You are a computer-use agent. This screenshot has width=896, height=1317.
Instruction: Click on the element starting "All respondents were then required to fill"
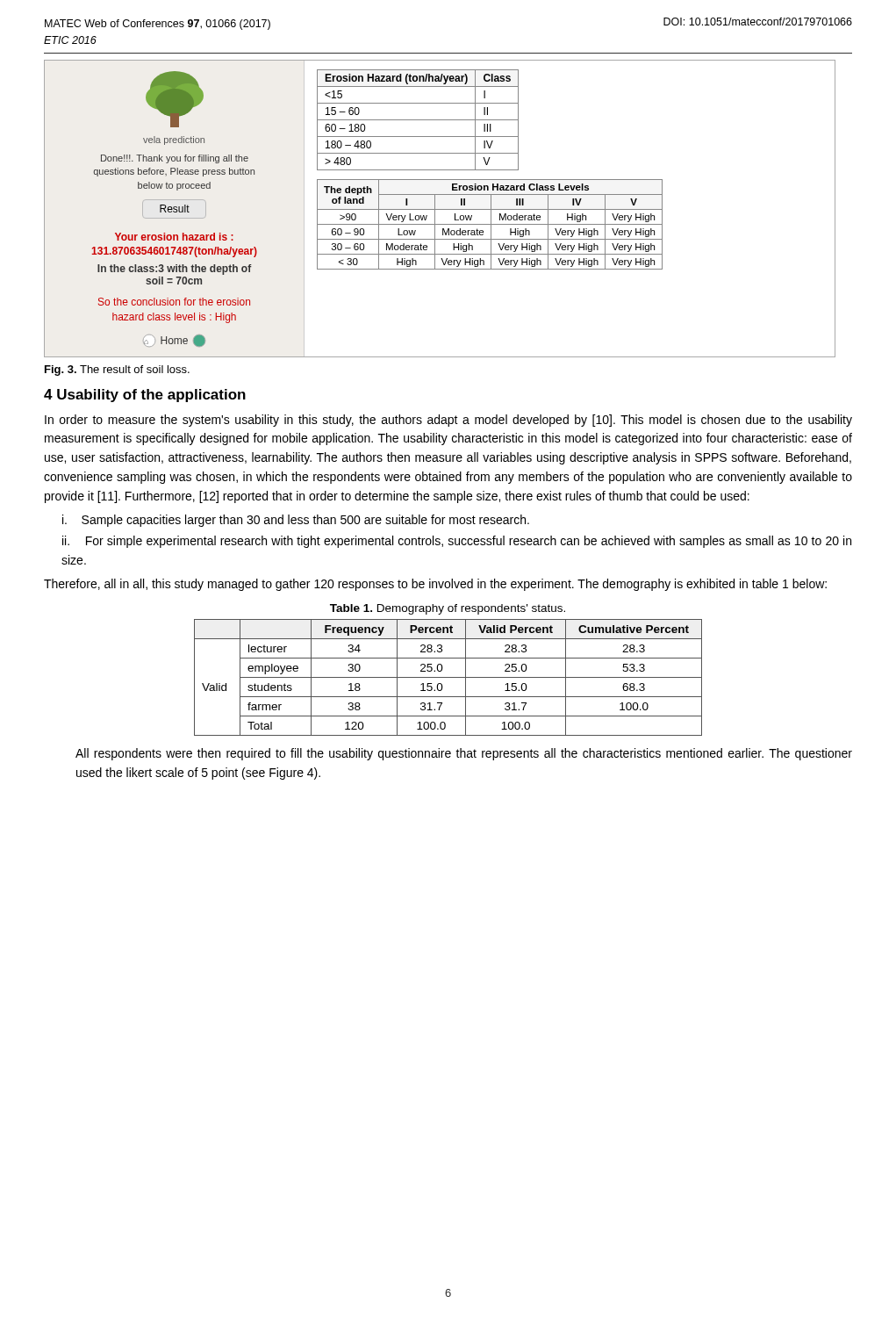click(x=464, y=763)
